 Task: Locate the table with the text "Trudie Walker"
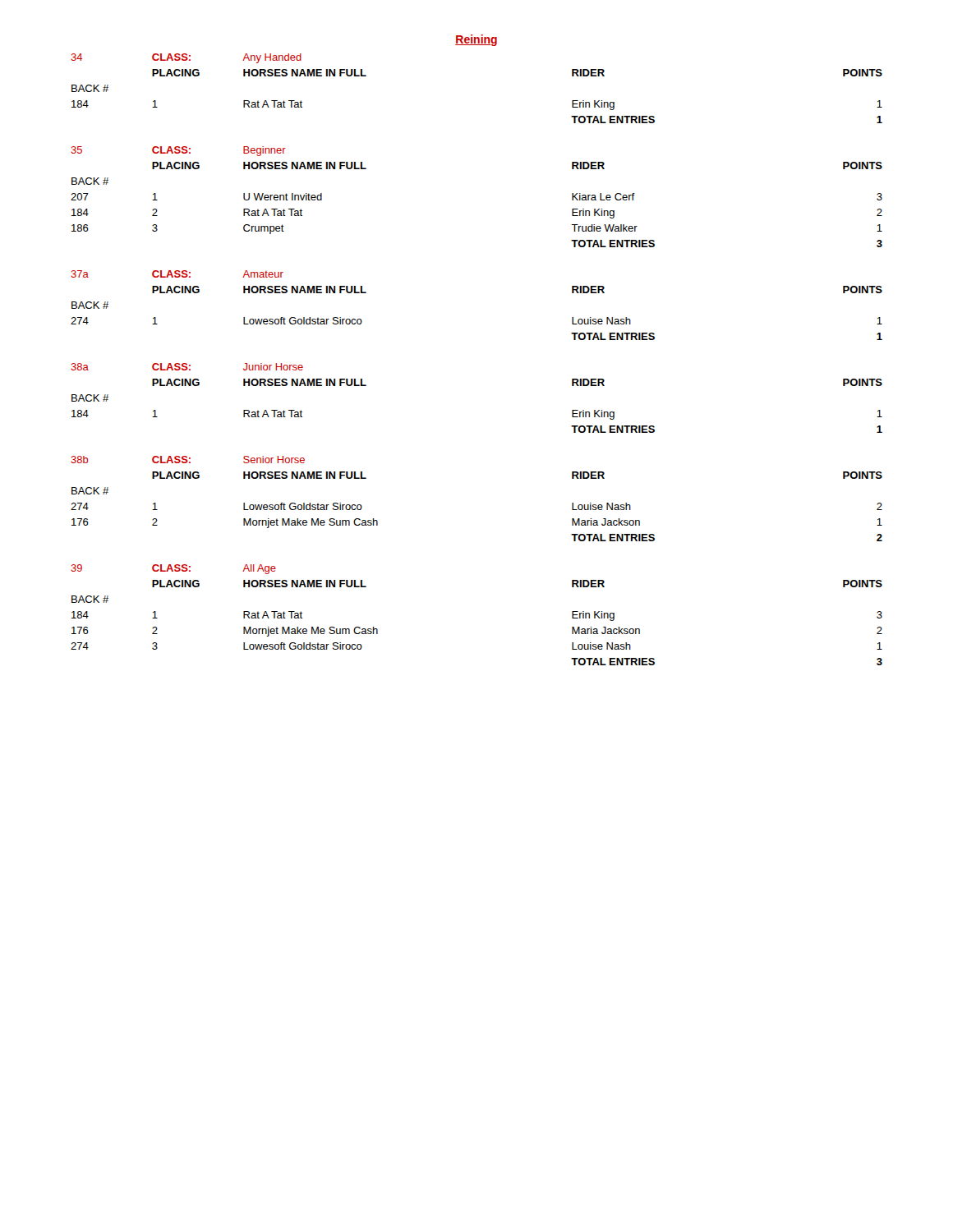pyautogui.click(x=476, y=197)
